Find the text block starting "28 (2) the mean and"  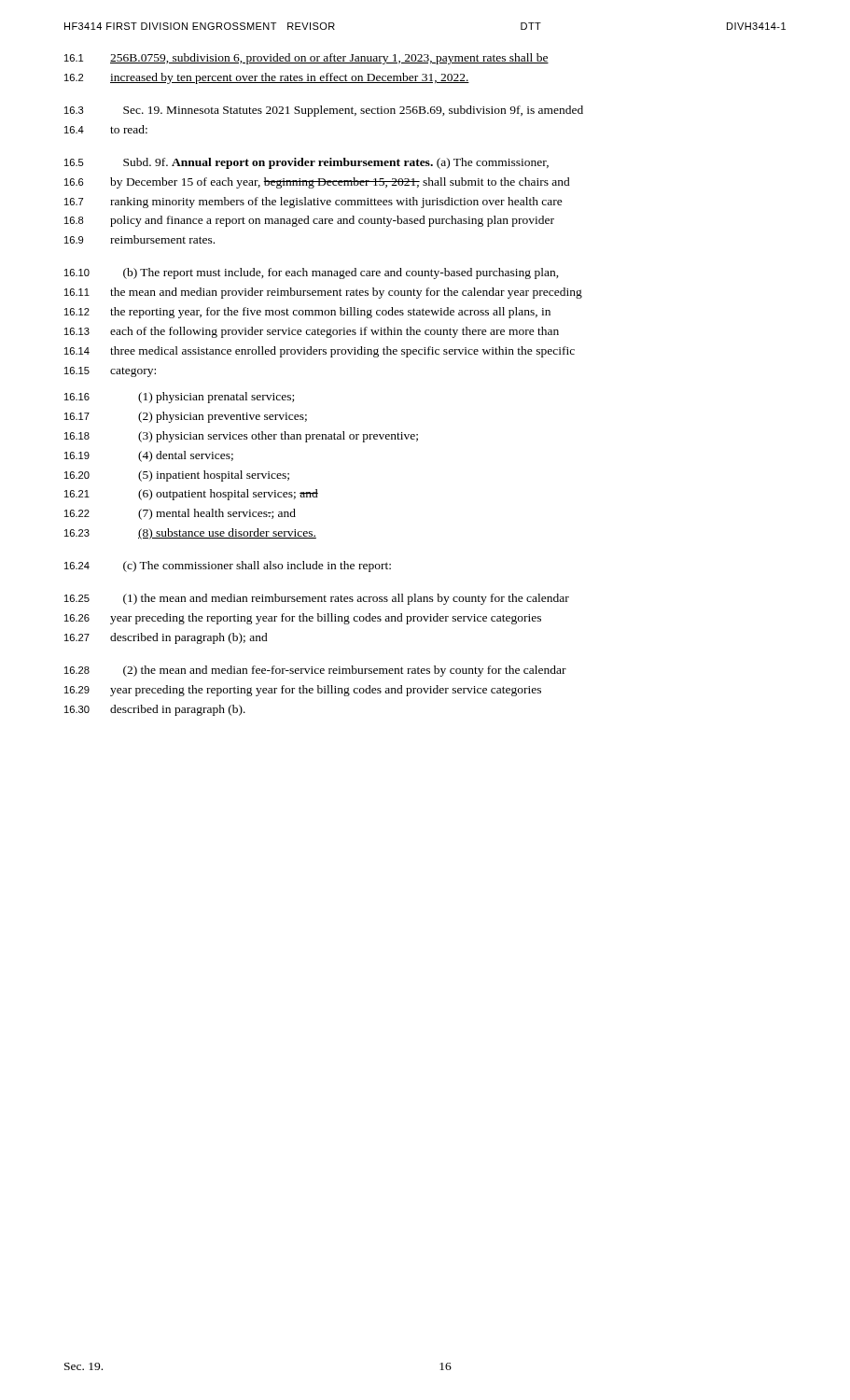[x=425, y=690]
